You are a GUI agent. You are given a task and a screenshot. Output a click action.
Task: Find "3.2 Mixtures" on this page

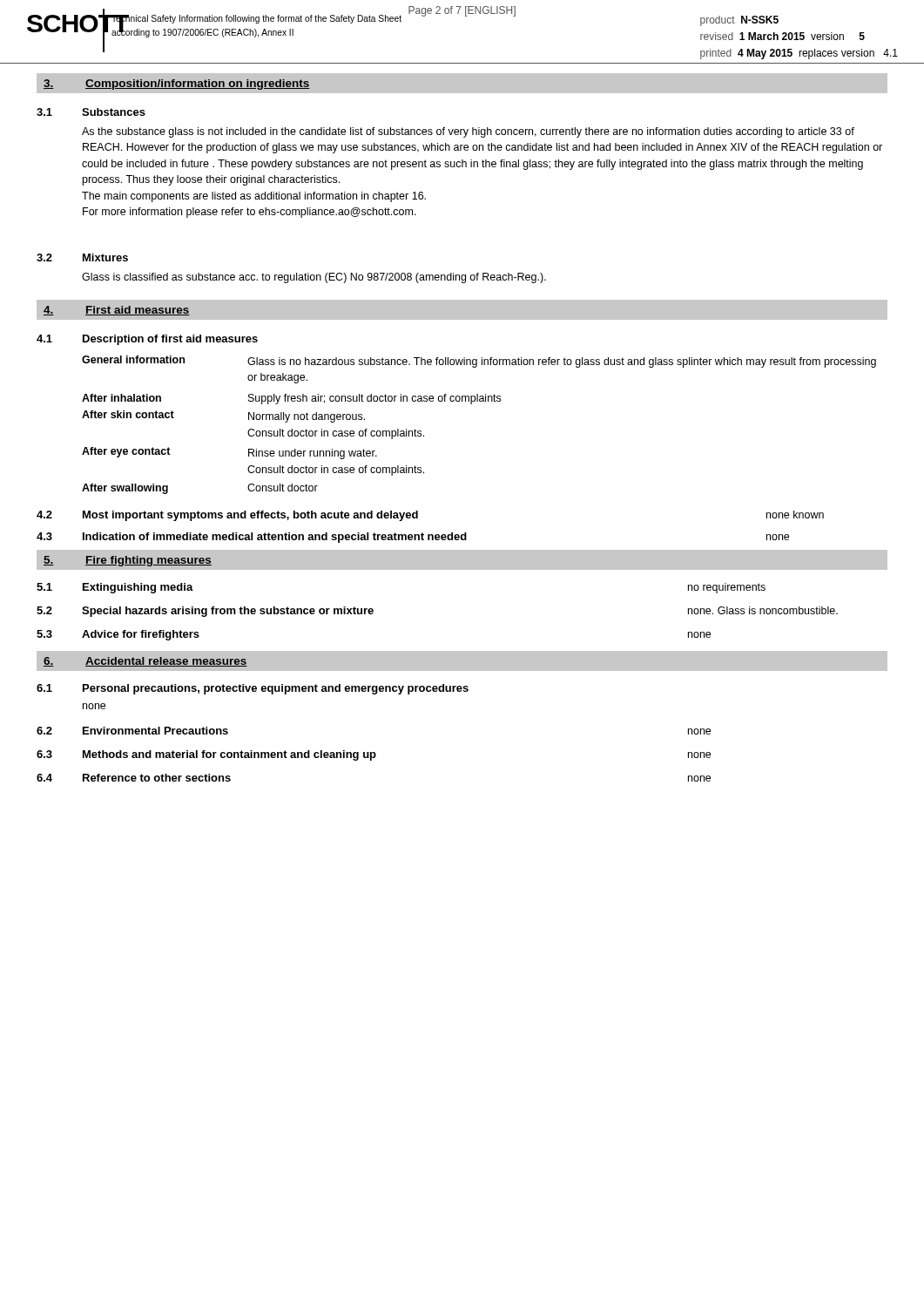coord(83,258)
